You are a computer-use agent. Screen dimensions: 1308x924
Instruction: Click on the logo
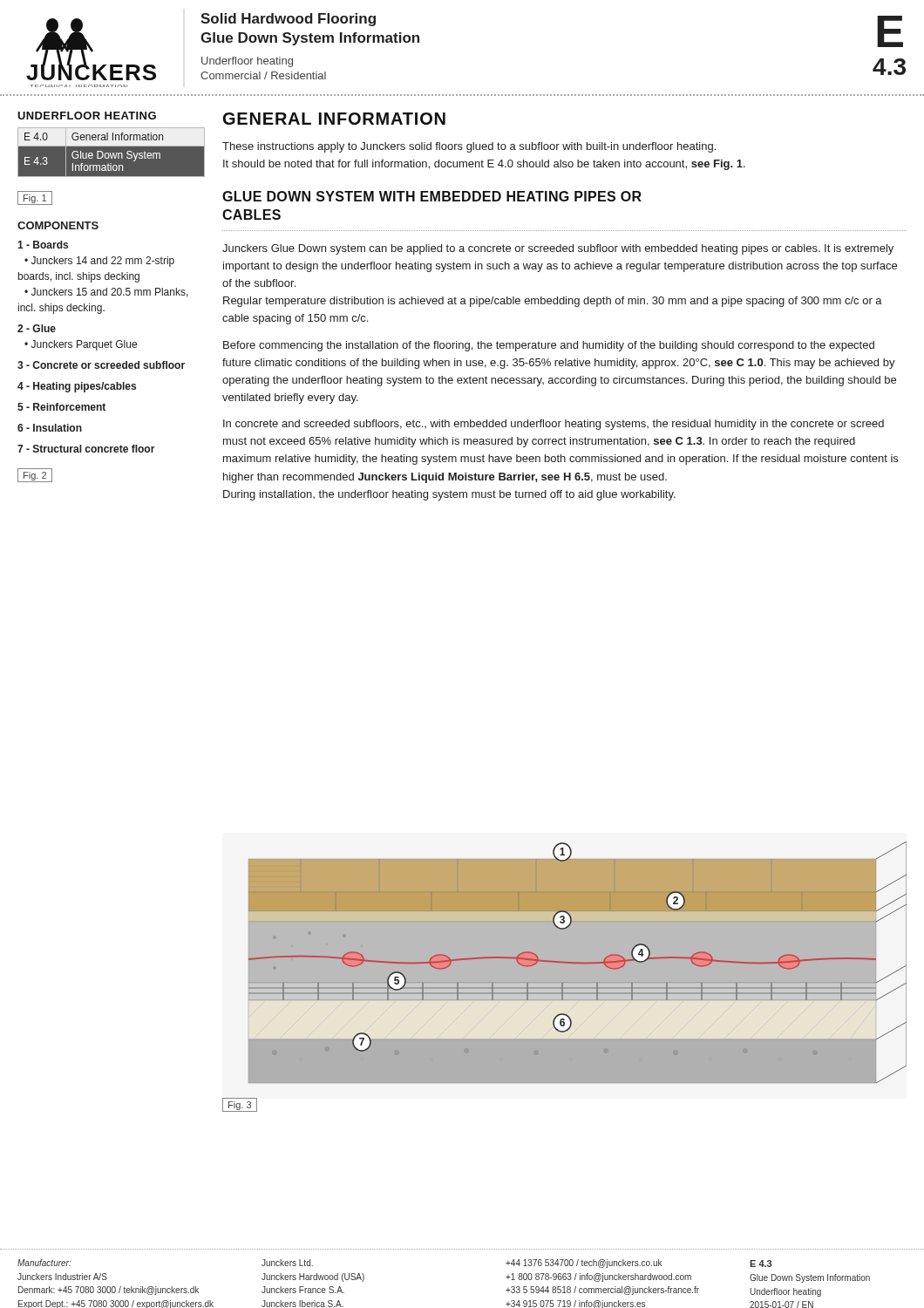96,49
